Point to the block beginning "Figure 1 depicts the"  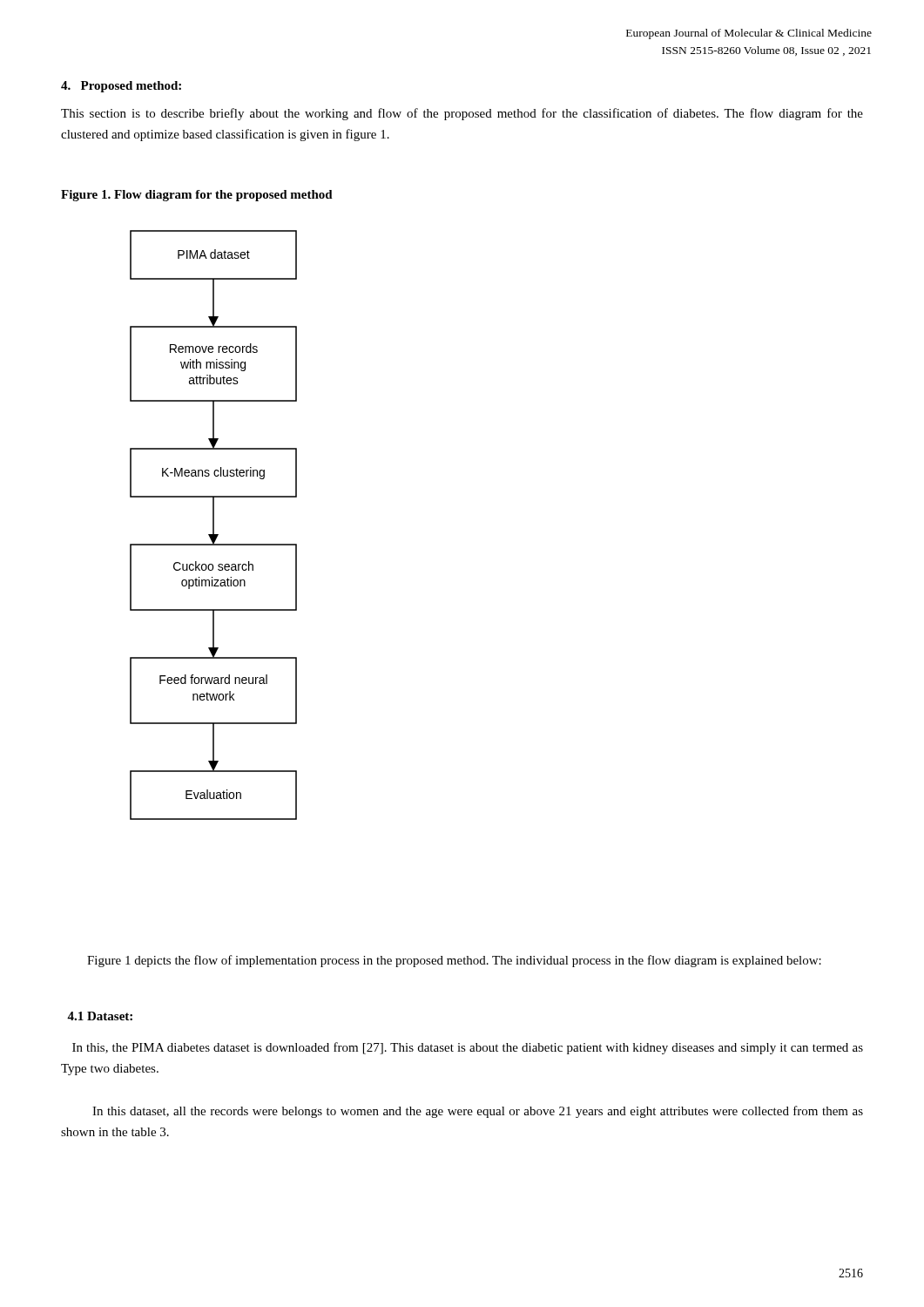(441, 960)
